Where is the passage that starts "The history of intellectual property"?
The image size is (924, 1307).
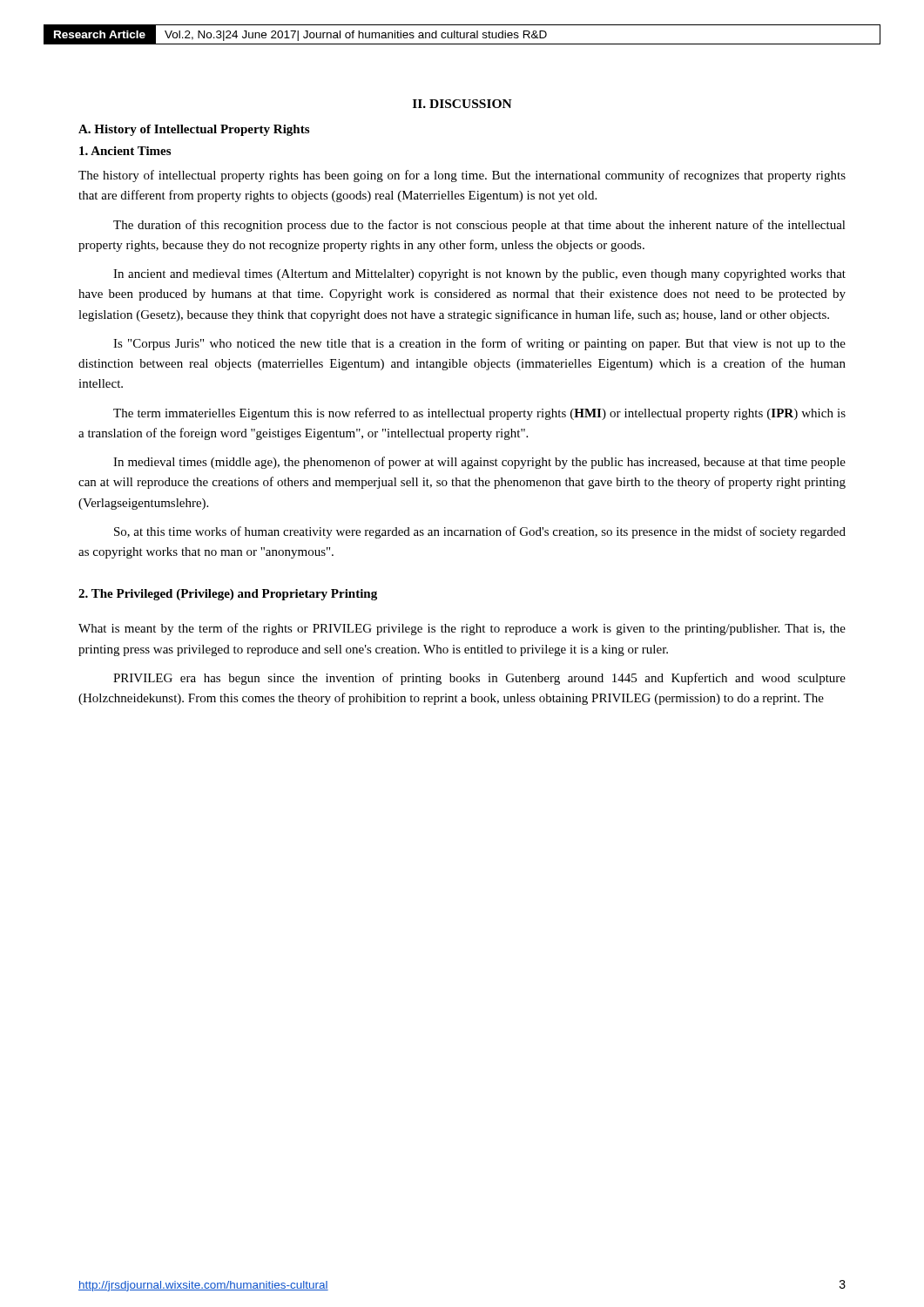pyautogui.click(x=462, y=185)
